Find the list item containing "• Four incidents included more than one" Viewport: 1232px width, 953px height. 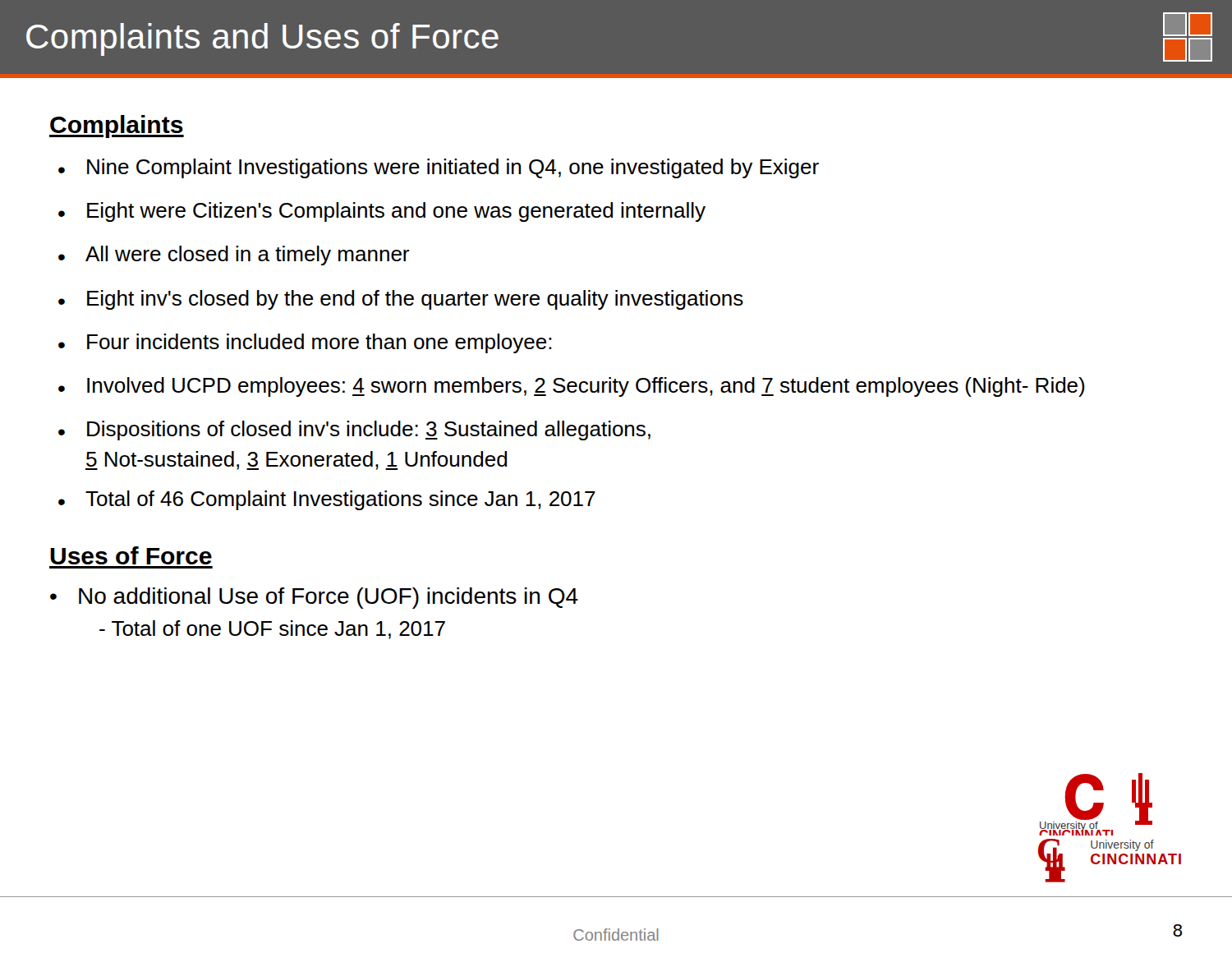tap(305, 344)
